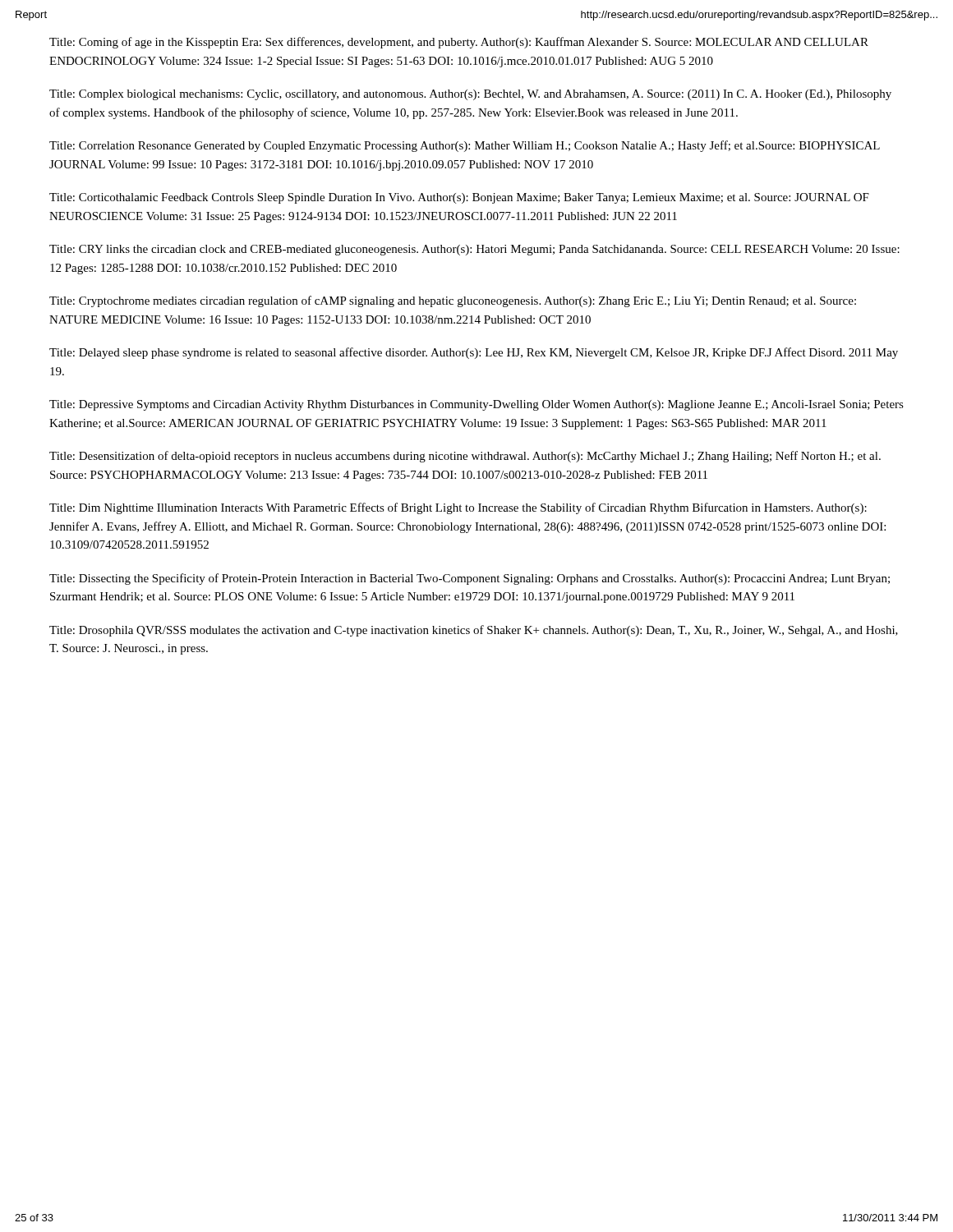Point to the block beginning "Title: Desensitization of delta-opioid receptors in"

pyautogui.click(x=465, y=465)
